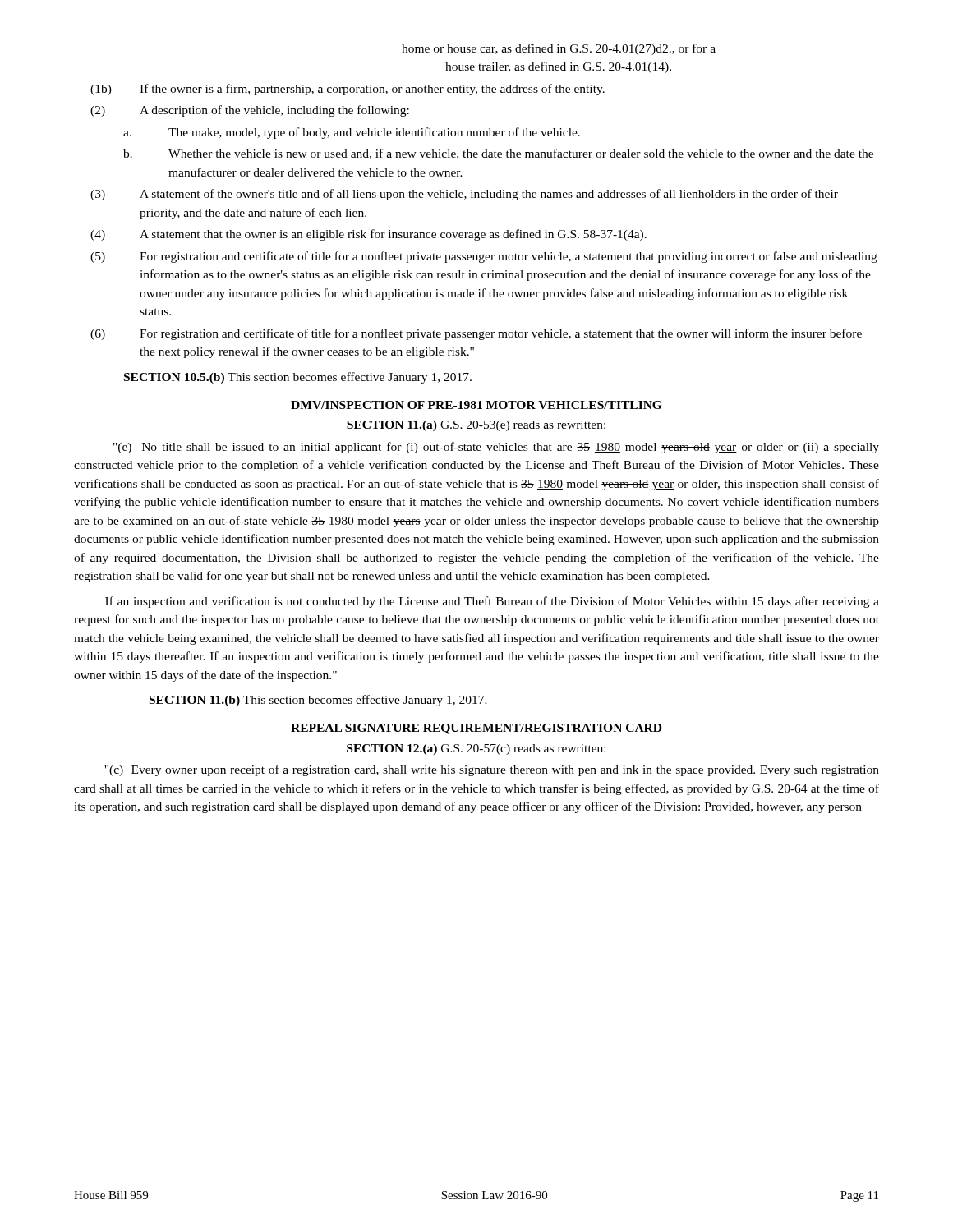Find the passage starting "SECTION 12.(a) G.S."
This screenshot has width=953, height=1232.
[x=476, y=748]
